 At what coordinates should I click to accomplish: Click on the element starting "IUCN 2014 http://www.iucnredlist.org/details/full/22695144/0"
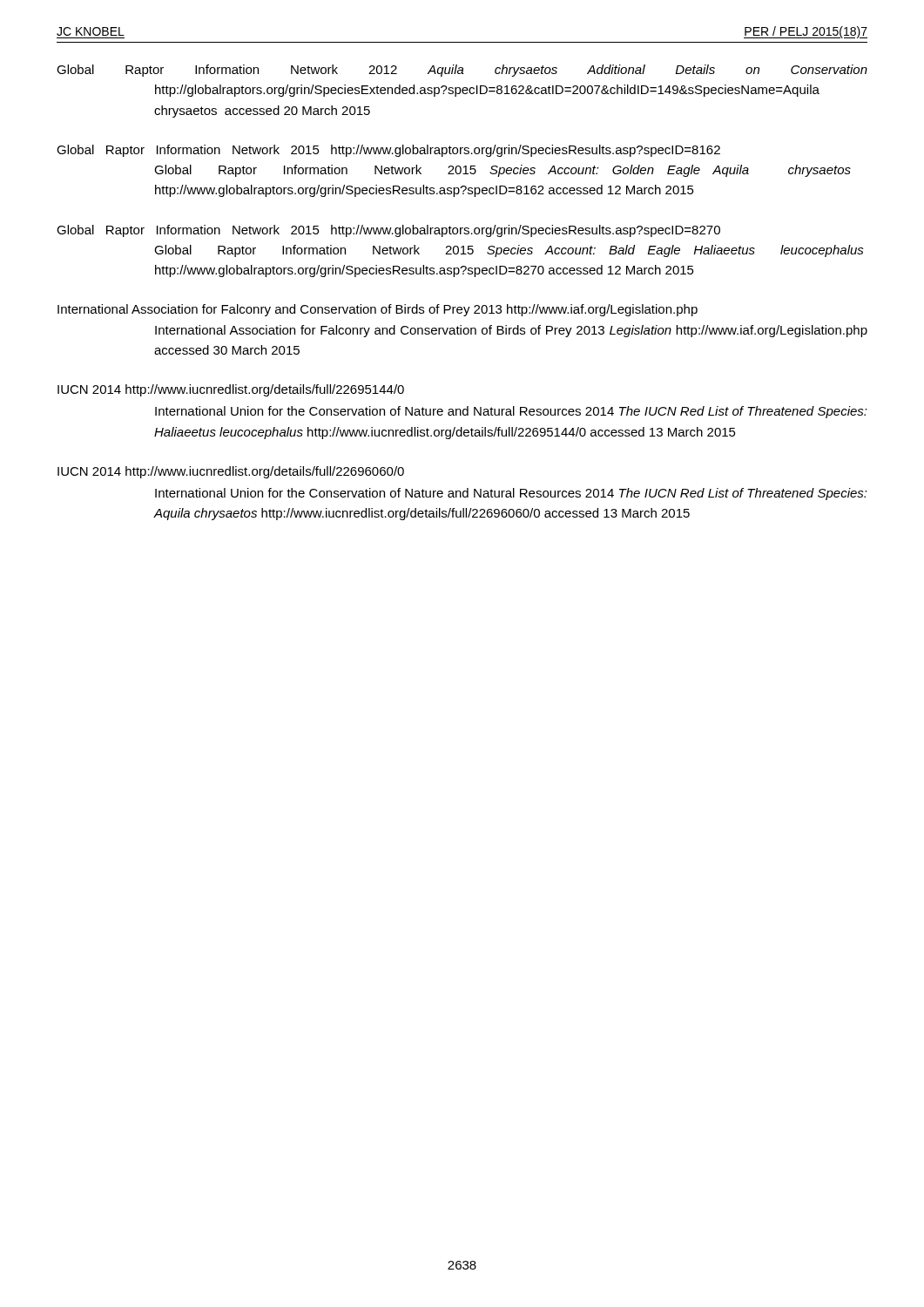click(462, 410)
